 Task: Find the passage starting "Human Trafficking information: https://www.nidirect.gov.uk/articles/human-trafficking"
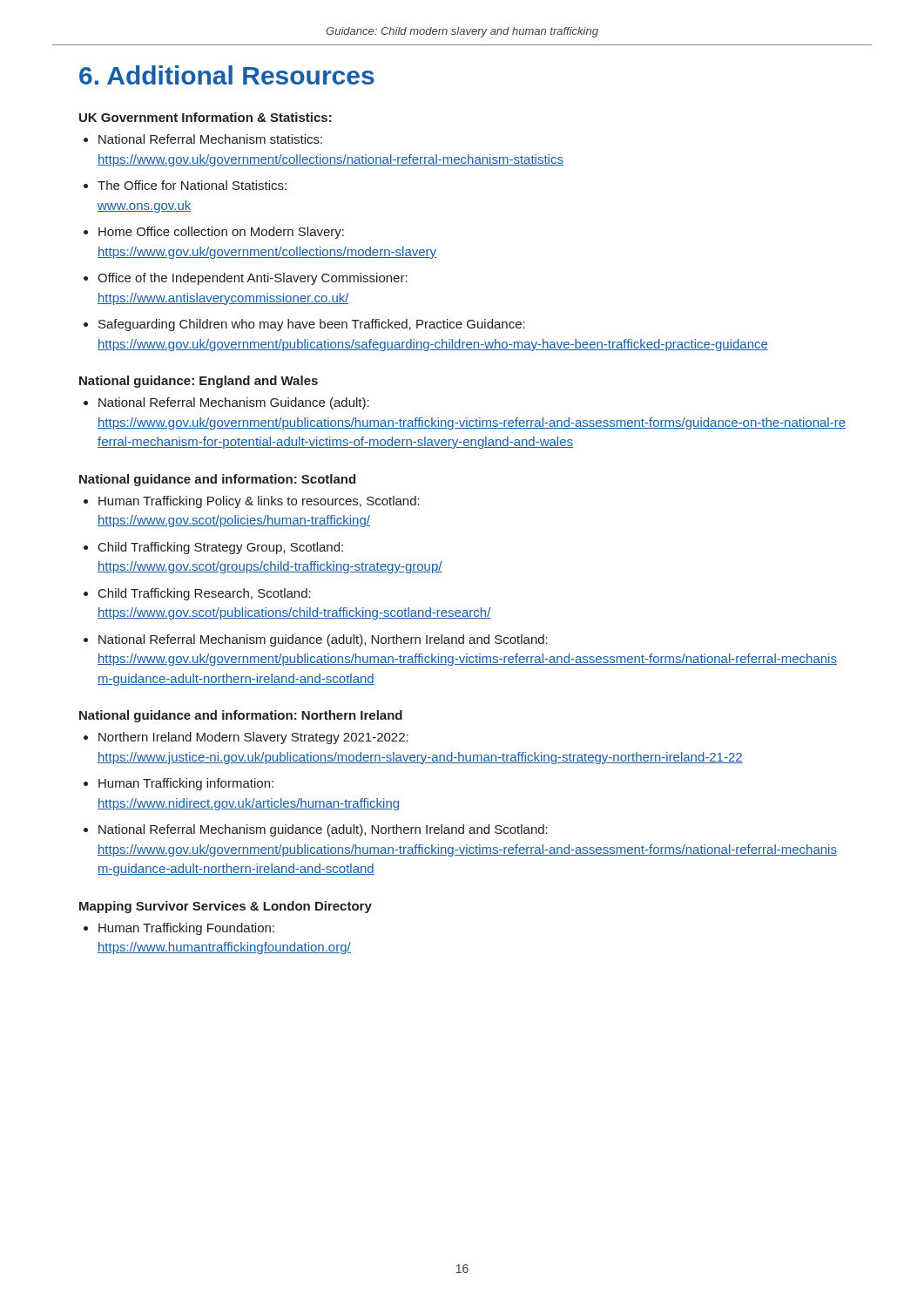coord(249,793)
